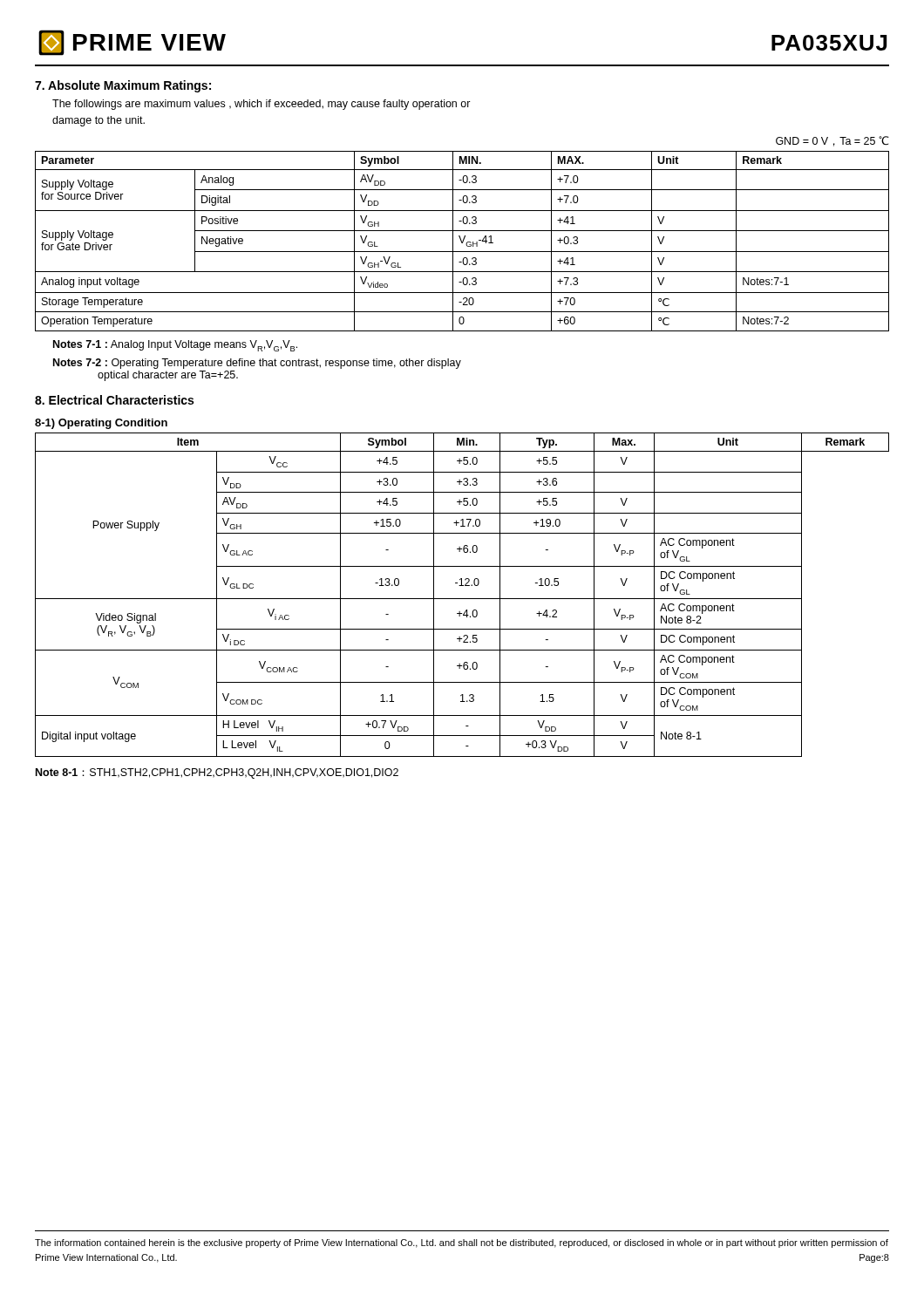Find the block starting "8. Electrical Characteristics"
Screen dimensions: 1308x924
tap(115, 400)
